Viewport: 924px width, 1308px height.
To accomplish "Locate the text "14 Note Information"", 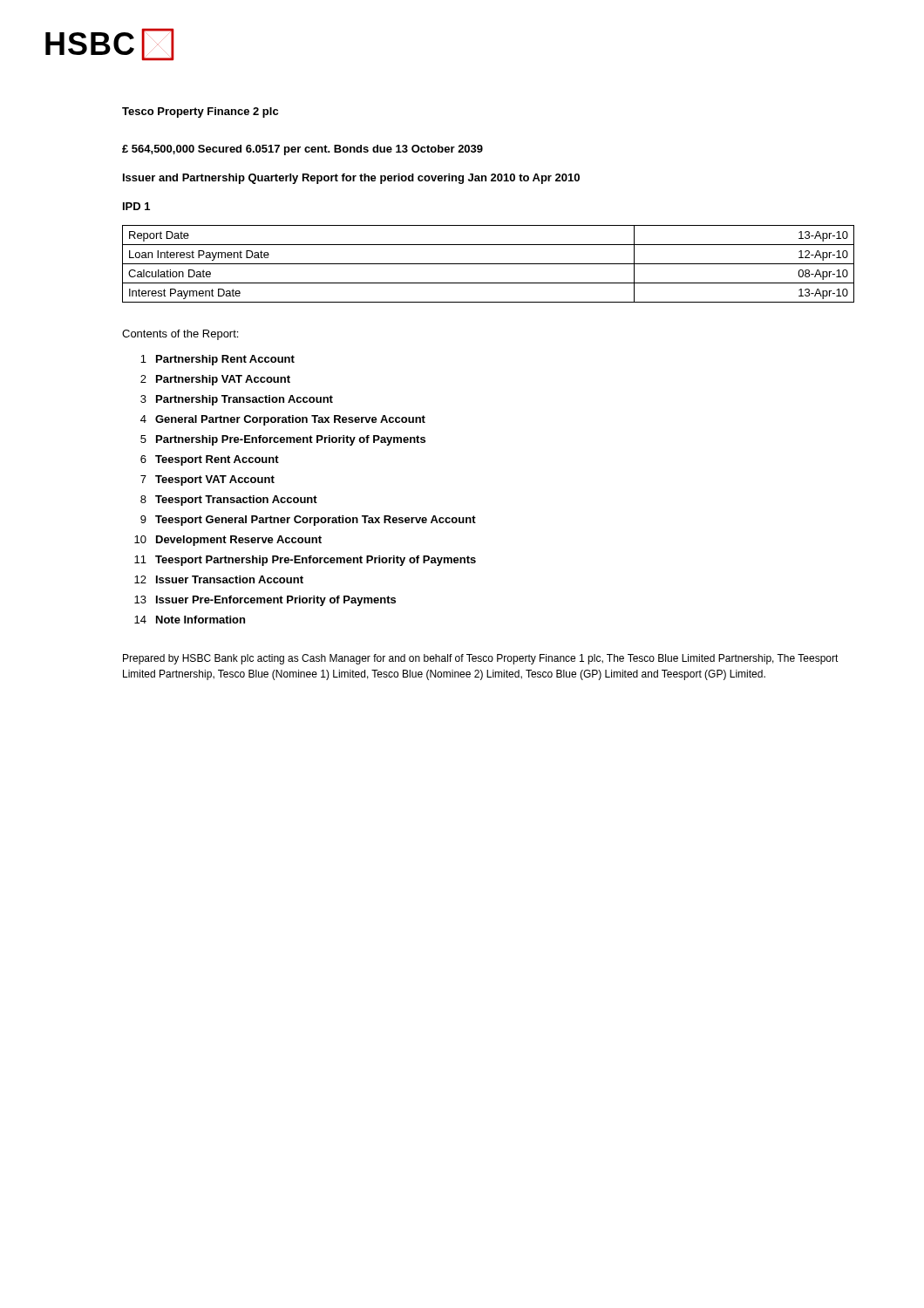I will [x=184, y=620].
